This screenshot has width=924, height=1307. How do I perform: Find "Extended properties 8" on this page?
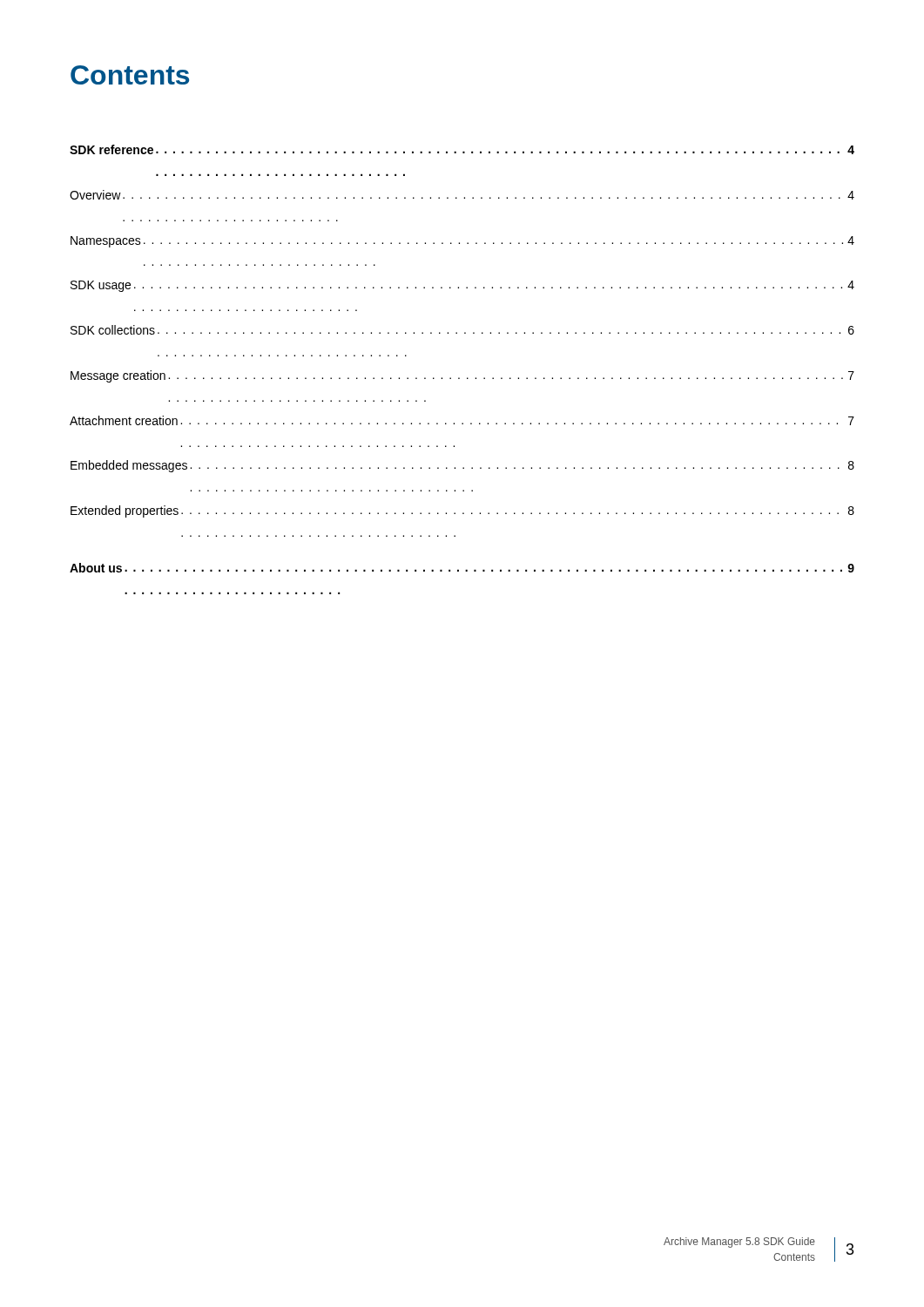[462, 522]
